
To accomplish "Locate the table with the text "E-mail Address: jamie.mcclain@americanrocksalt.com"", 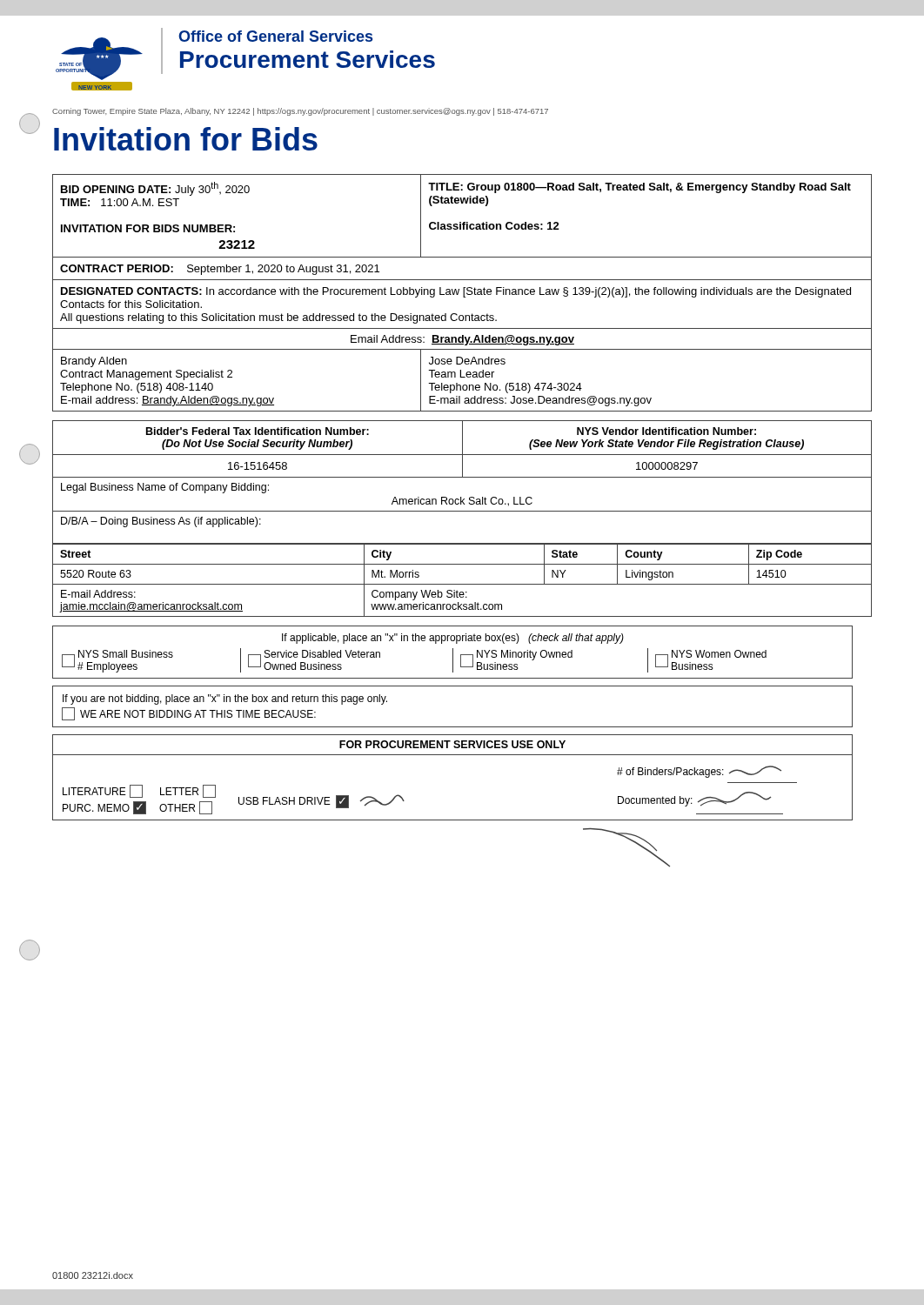I will point(462,581).
